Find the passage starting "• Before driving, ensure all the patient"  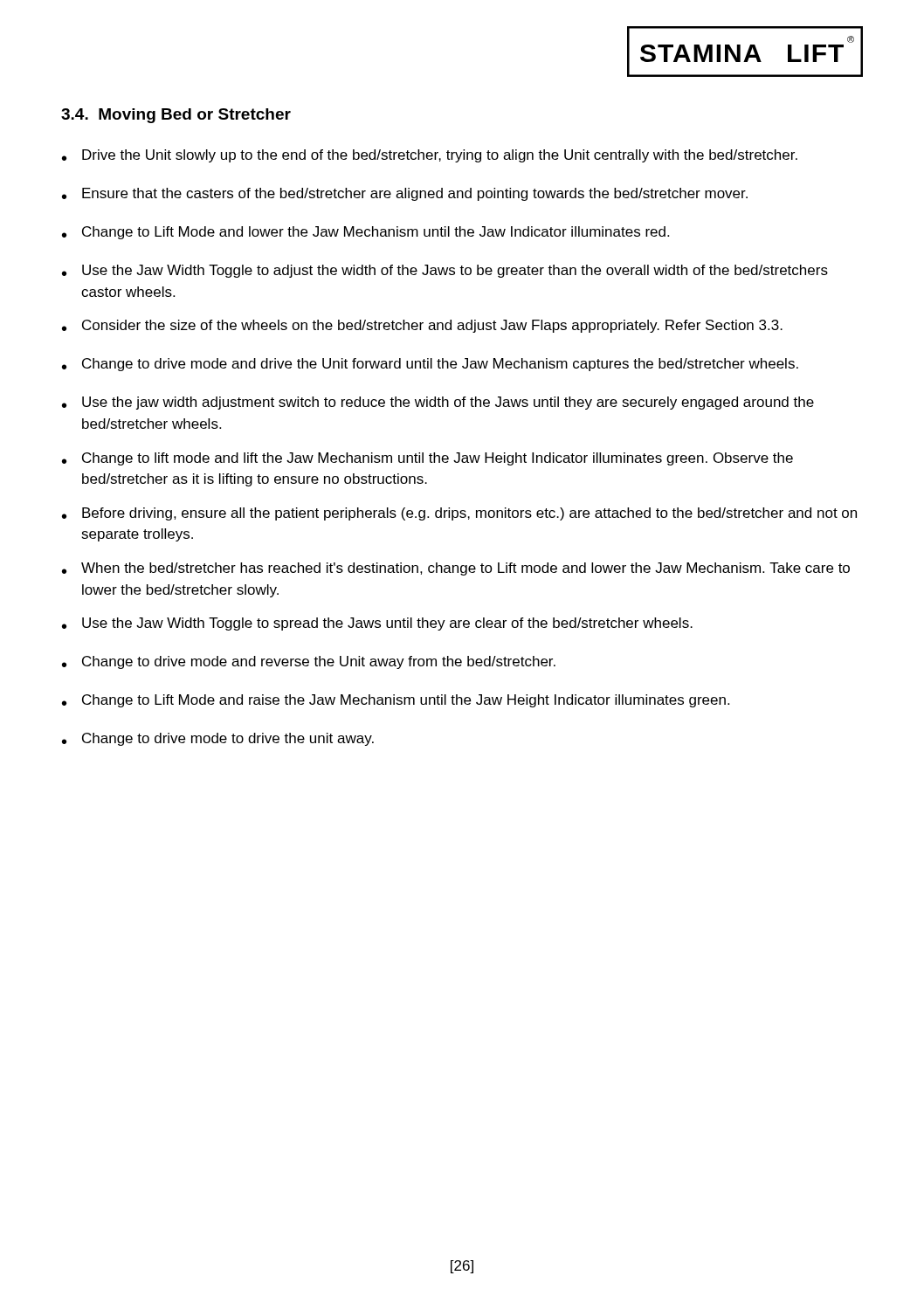point(462,524)
